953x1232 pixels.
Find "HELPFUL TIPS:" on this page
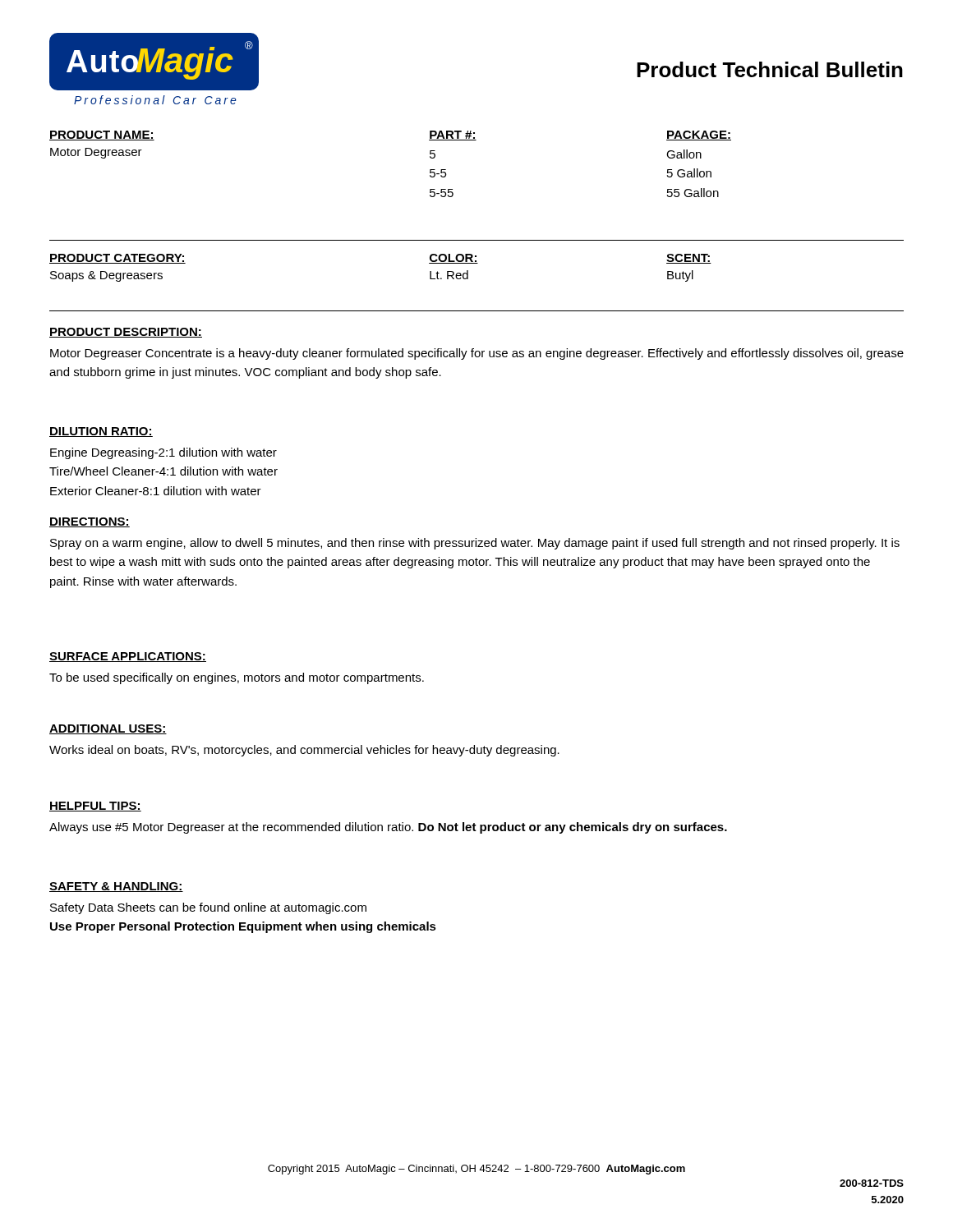tap(95, 805)
